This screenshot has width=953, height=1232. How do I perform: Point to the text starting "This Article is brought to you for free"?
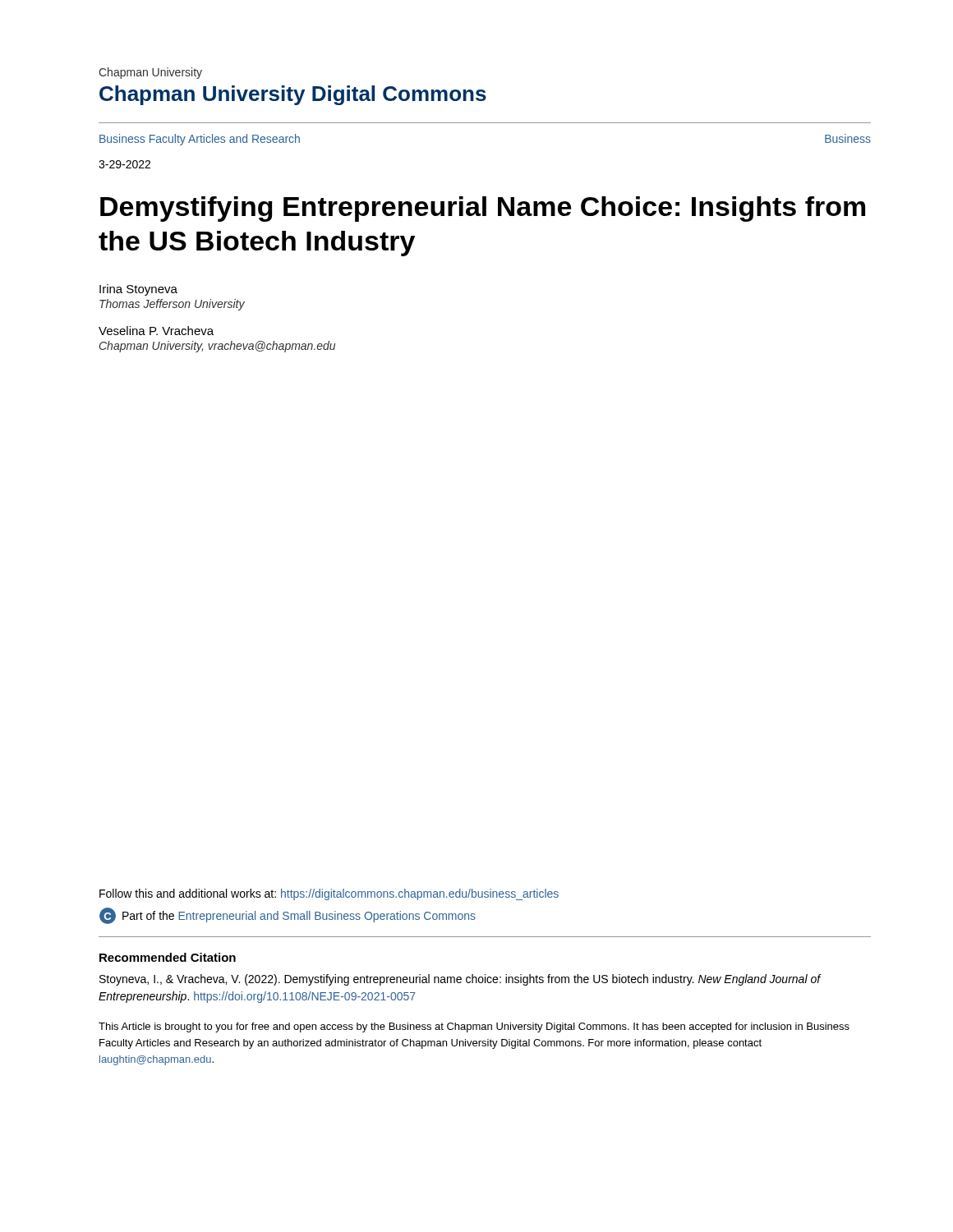(485, 1043)
